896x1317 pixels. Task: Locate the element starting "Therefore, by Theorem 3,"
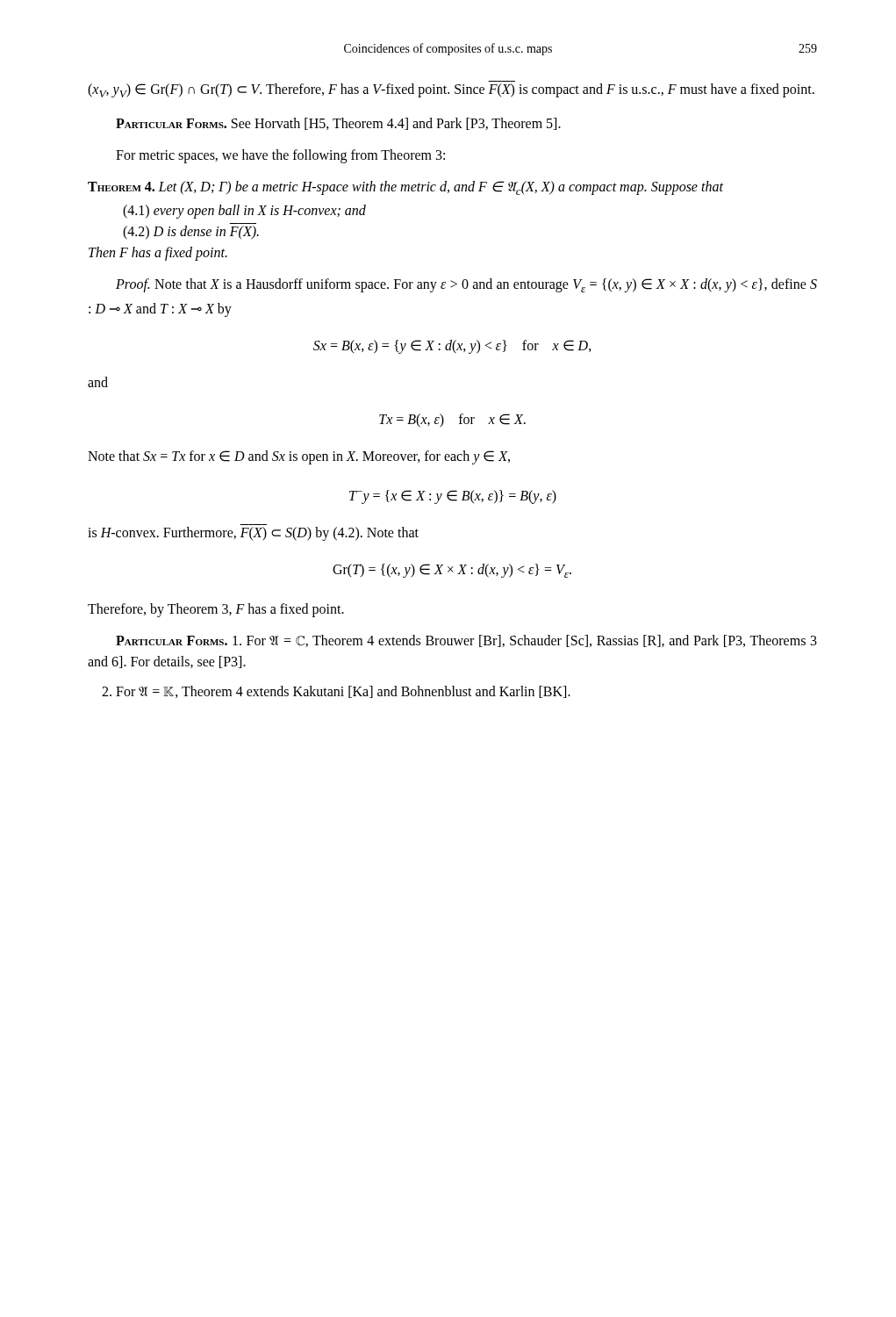[x=216, y=609]
